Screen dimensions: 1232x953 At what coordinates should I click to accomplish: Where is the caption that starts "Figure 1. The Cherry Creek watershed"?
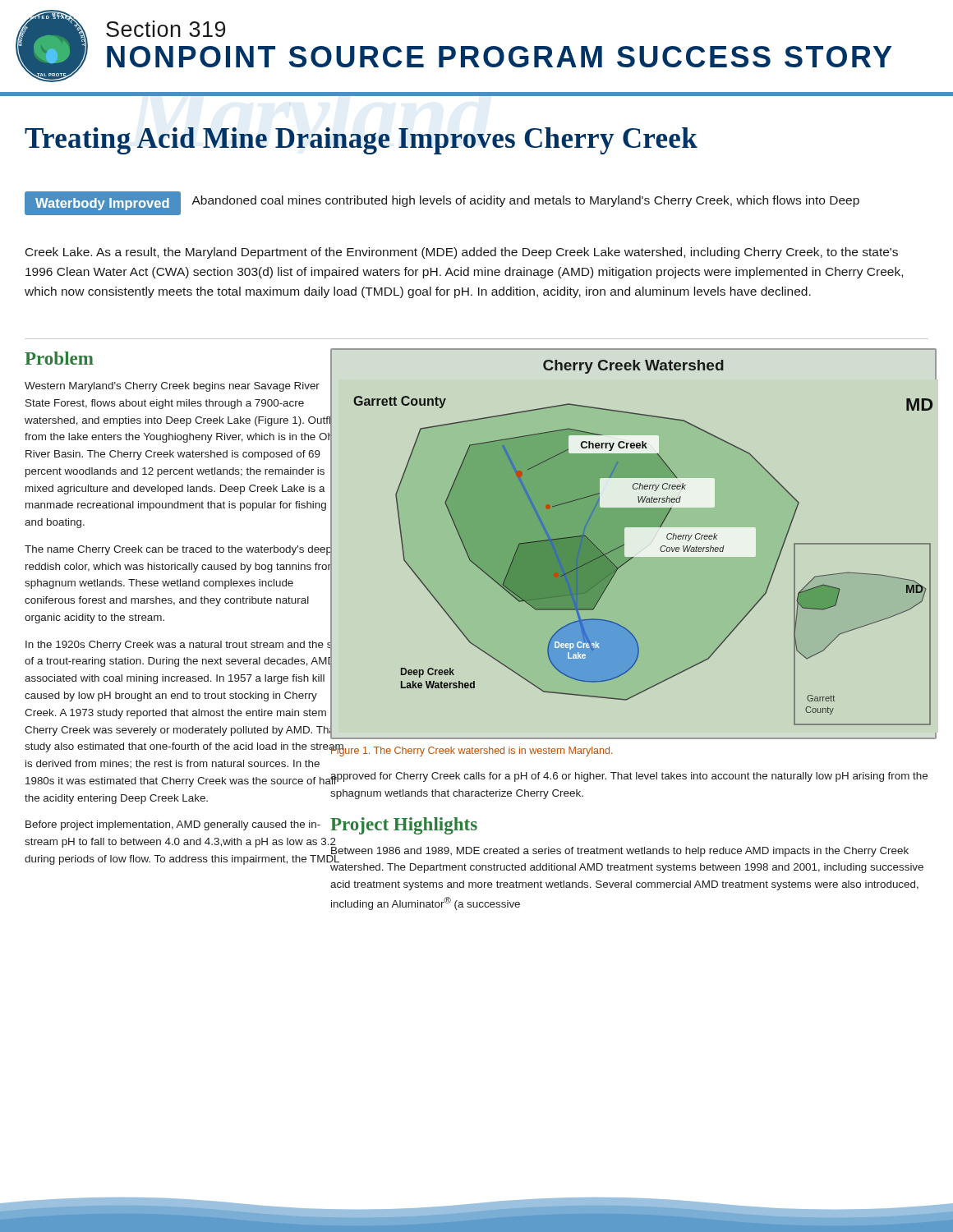472,751
